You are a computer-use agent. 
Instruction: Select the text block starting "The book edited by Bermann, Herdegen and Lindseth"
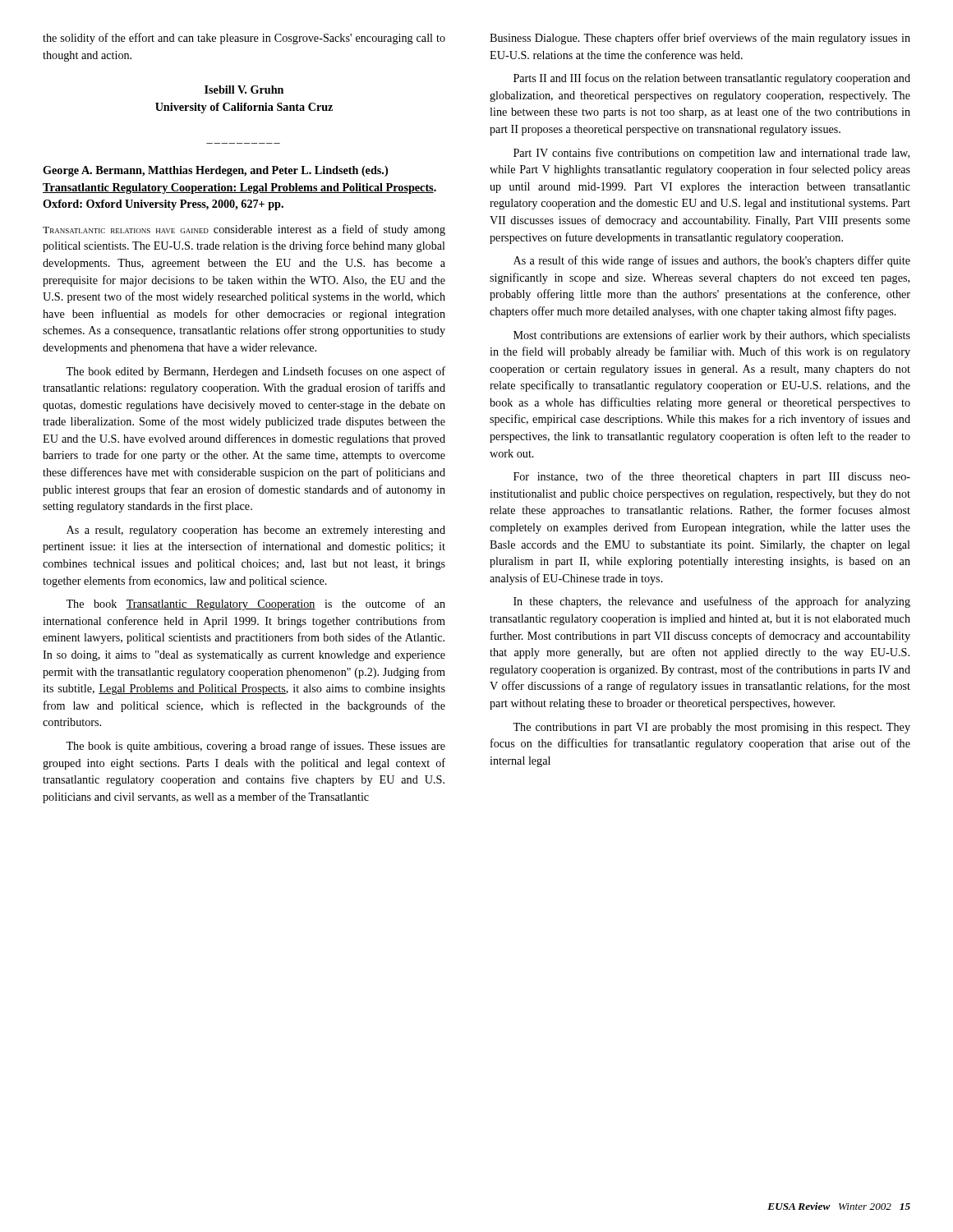click(244, 439)
